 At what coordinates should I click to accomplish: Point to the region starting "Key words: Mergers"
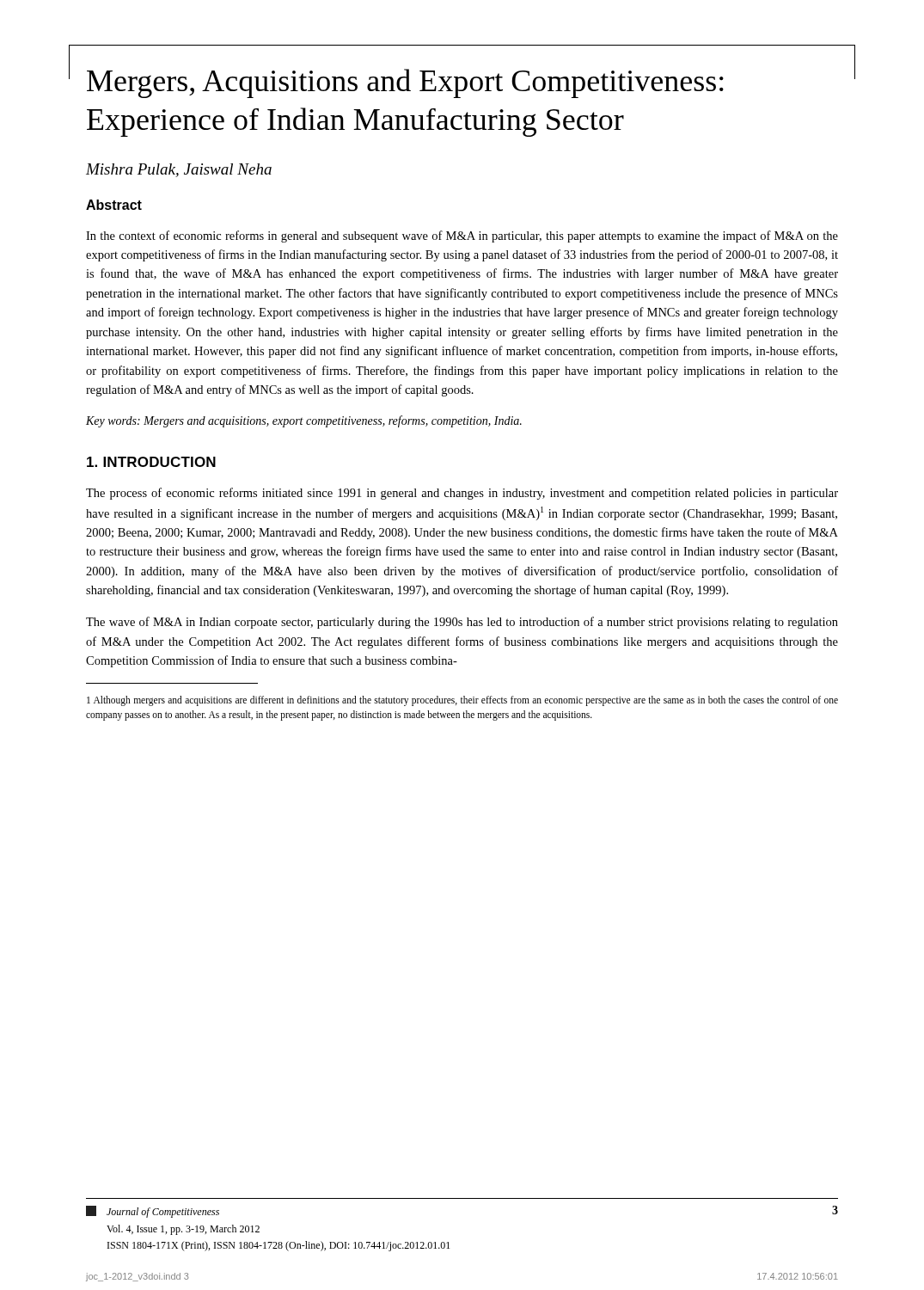(x=462, y=421)
